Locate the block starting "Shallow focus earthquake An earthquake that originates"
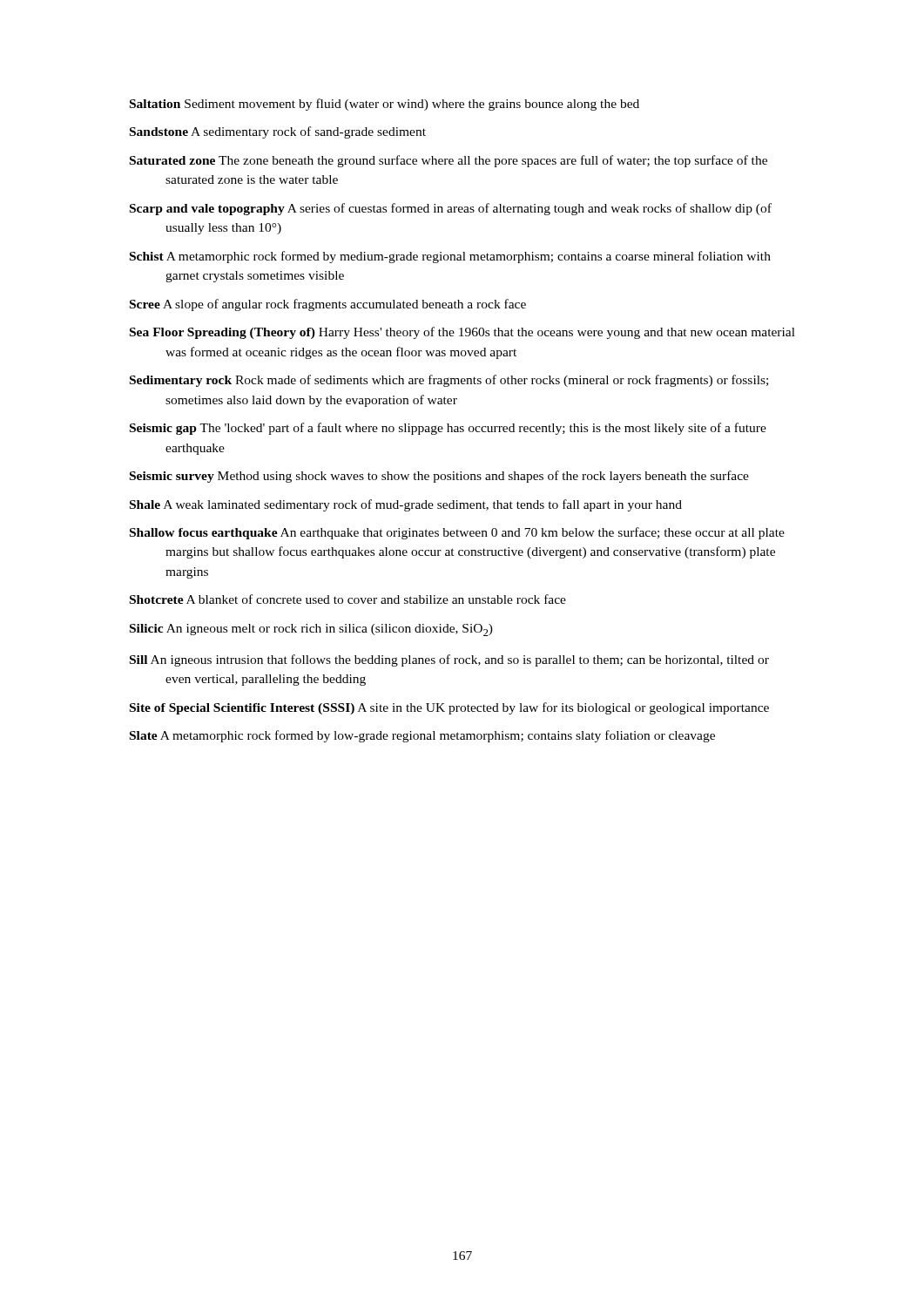Viewport: 924px width, 1307px height. [457, 551]
